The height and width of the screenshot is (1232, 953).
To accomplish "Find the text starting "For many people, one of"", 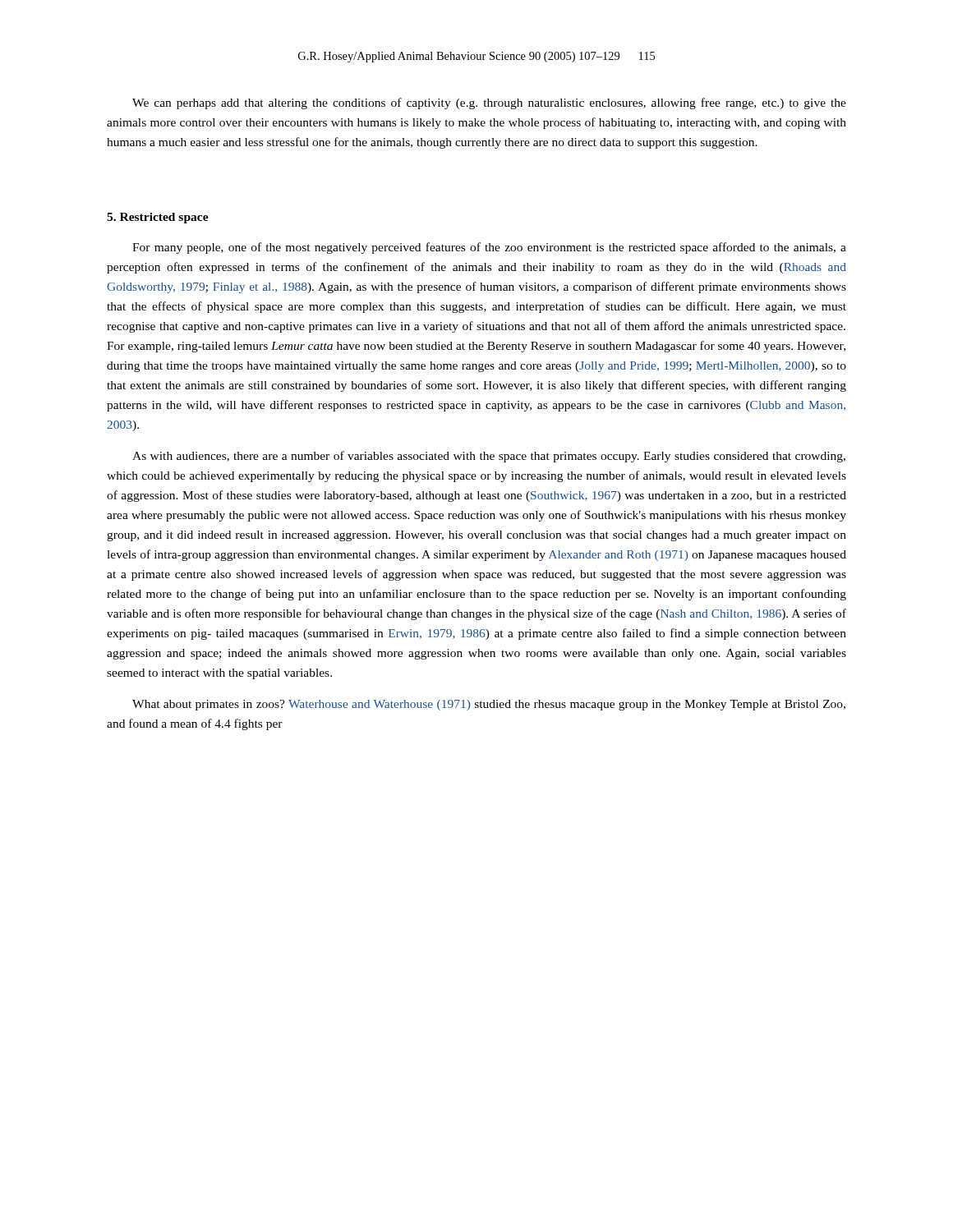I will 476,336.
